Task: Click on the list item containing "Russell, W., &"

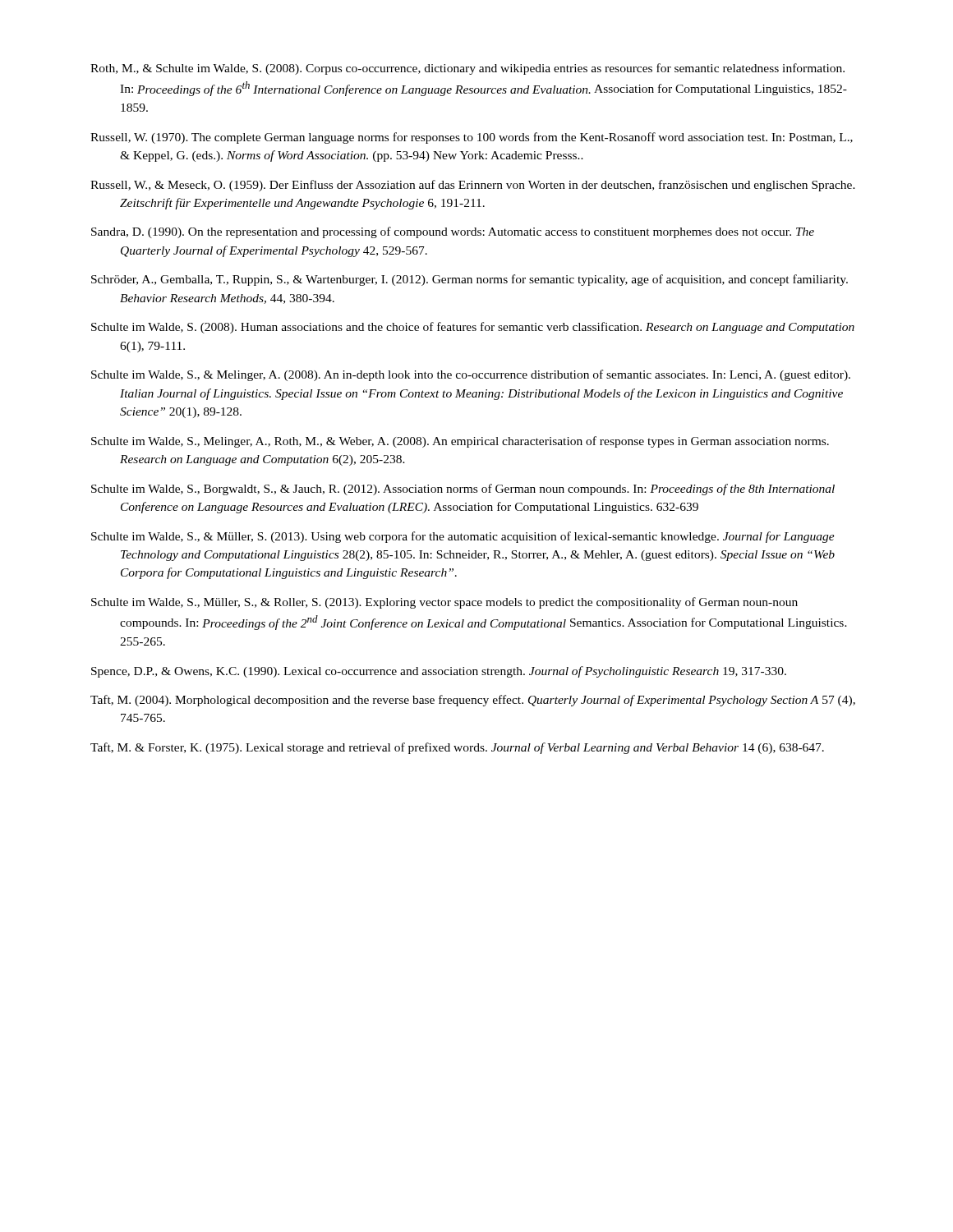Action: coord(473,193)
